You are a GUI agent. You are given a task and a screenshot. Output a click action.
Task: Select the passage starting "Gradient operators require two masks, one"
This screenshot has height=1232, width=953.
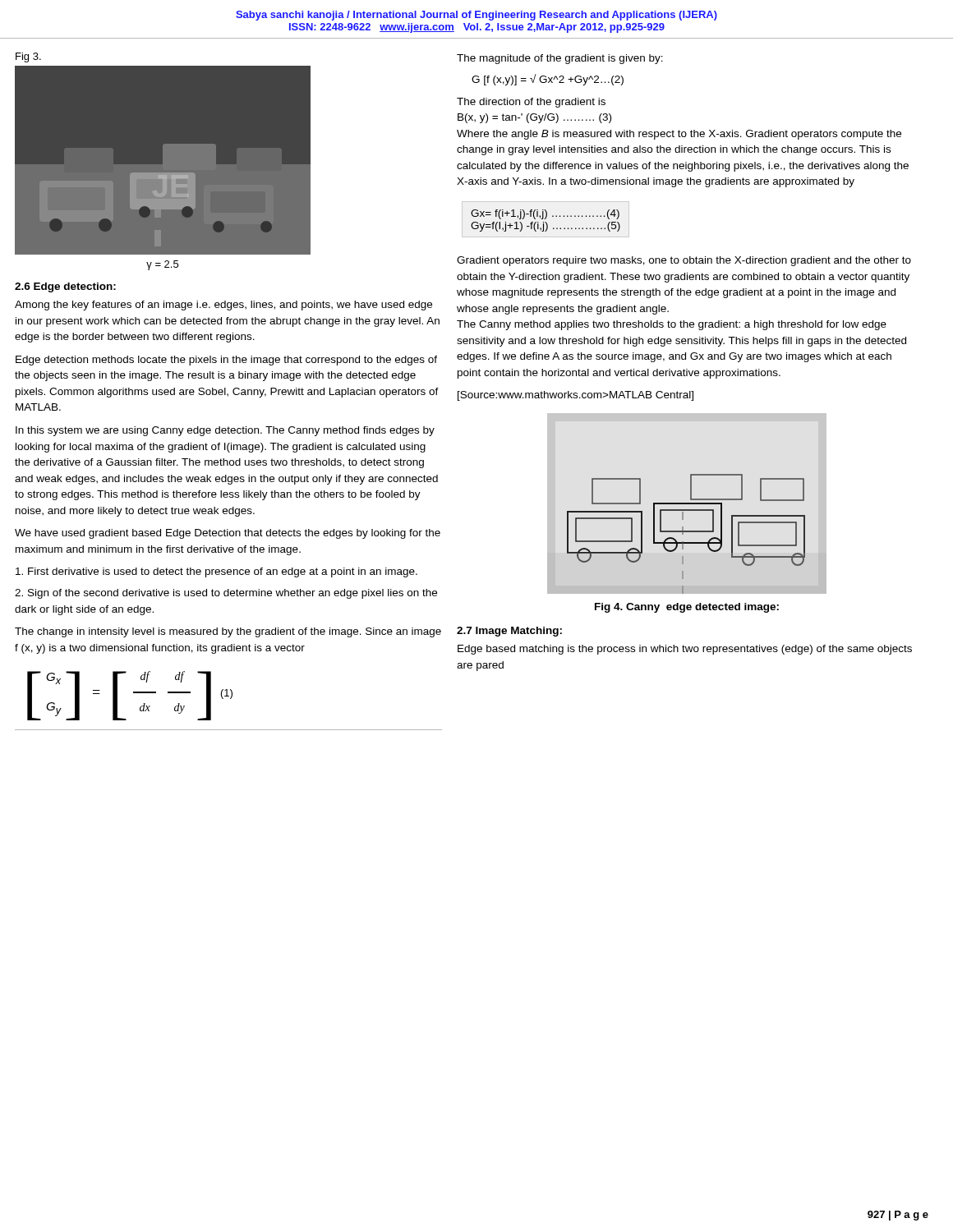pos(684,316)
